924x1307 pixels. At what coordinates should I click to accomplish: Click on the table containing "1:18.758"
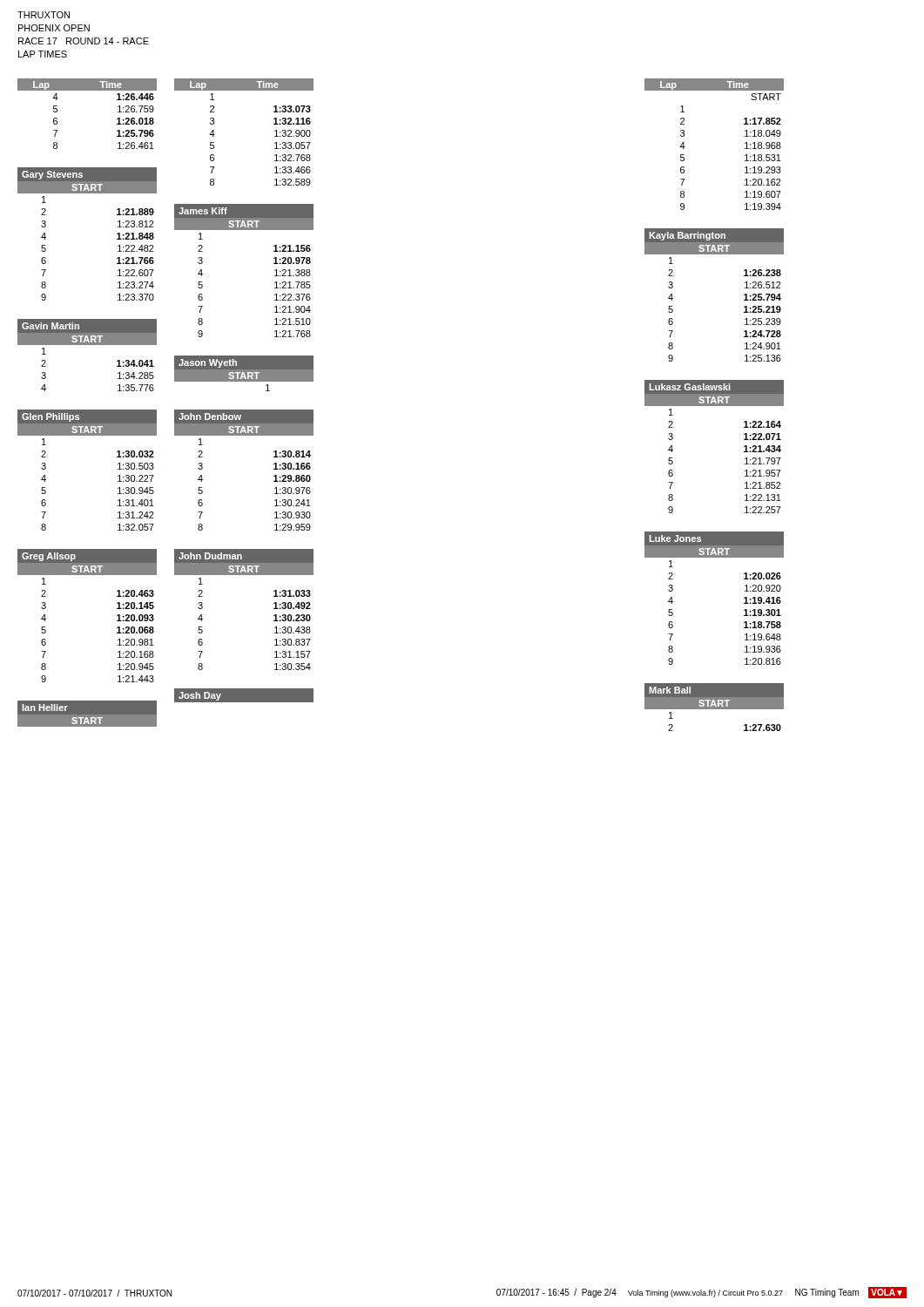tap(714, 600)
